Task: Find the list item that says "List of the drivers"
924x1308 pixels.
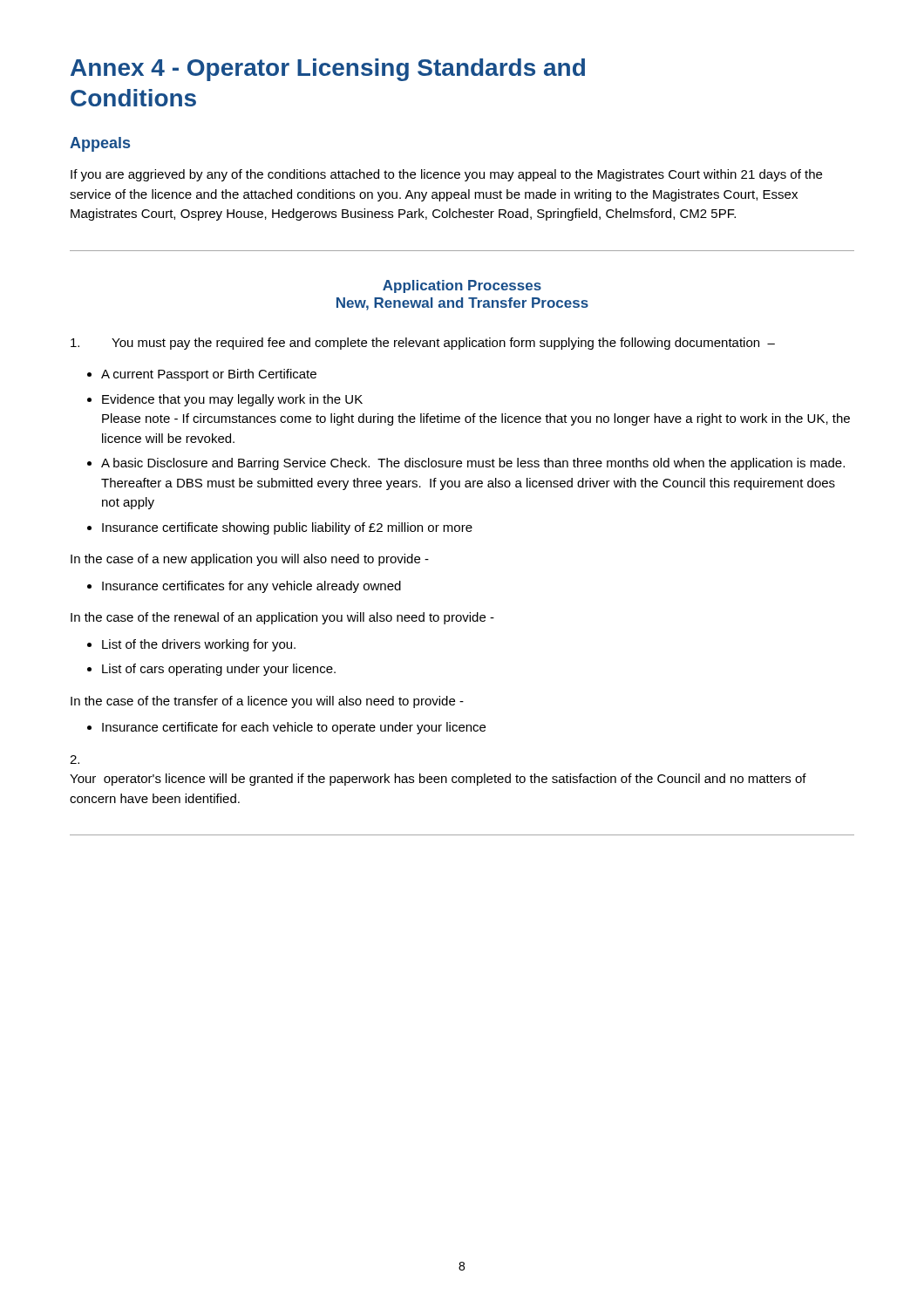Action: 199,645
